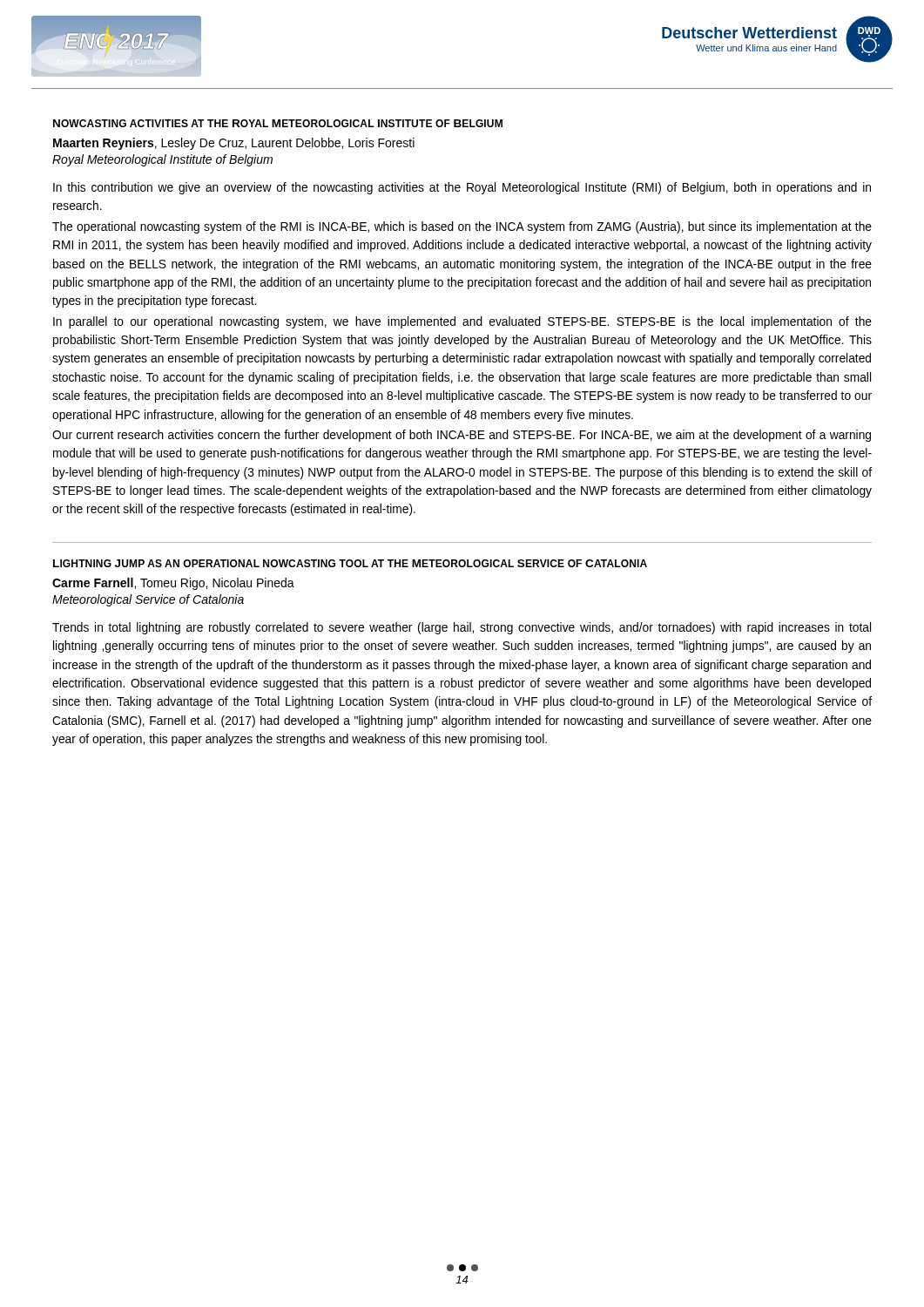Find the element starting "Carme Farnell, Tomeu"
The image size is (924, 1307).
[x=173, y=583]
